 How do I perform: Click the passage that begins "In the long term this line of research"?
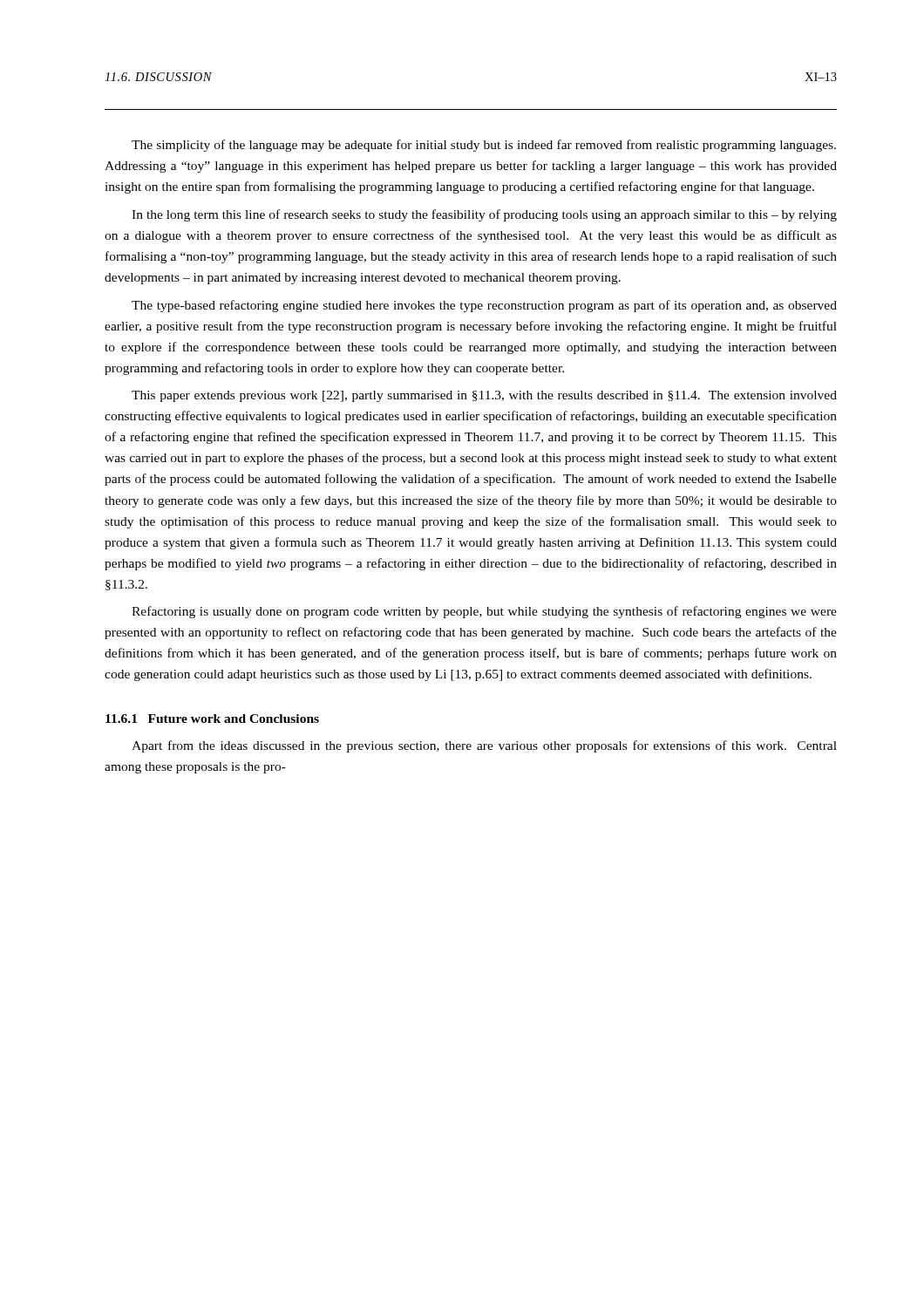tap(471, 245)
